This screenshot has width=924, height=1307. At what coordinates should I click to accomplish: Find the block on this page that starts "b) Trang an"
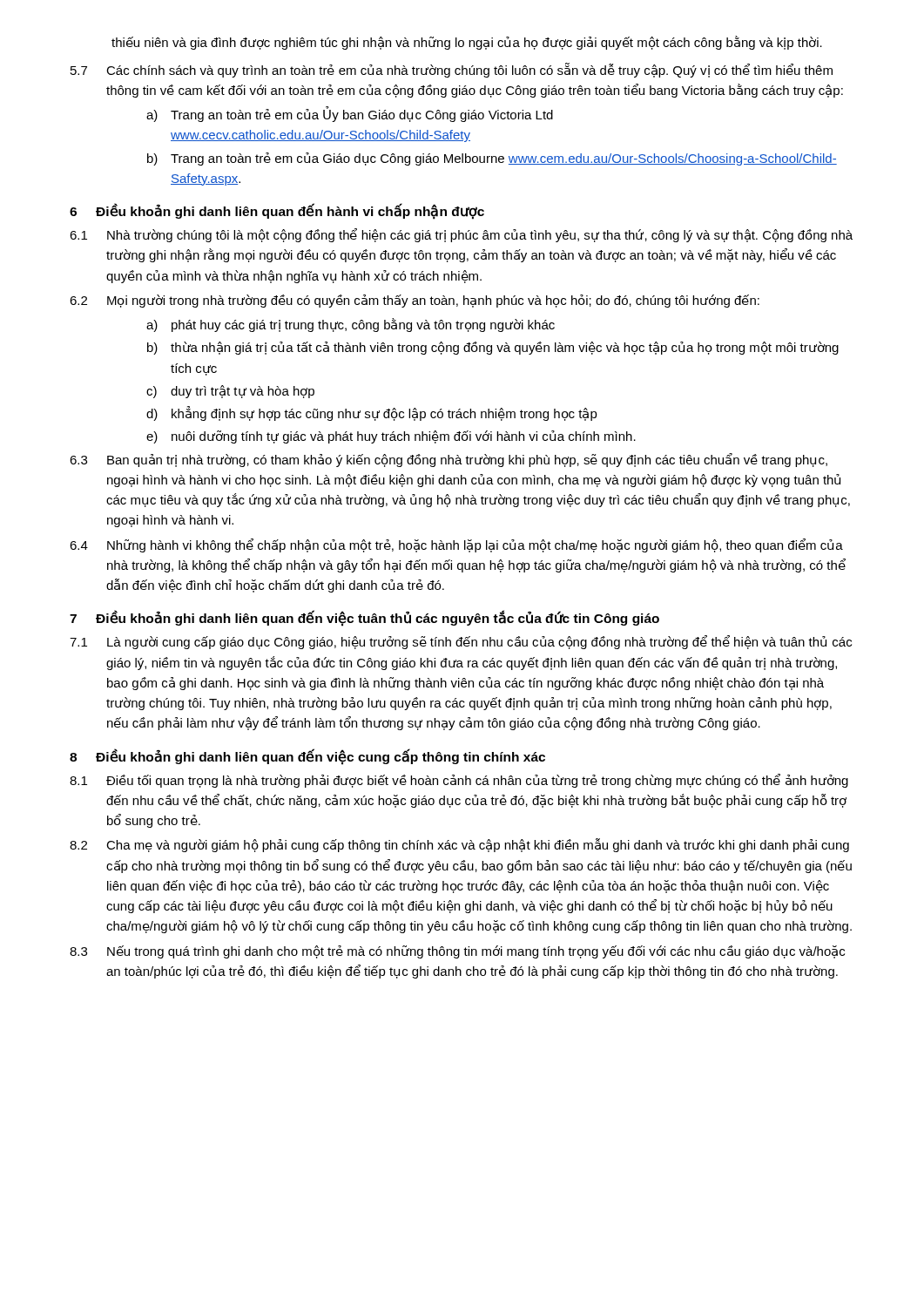pos(500,168)
